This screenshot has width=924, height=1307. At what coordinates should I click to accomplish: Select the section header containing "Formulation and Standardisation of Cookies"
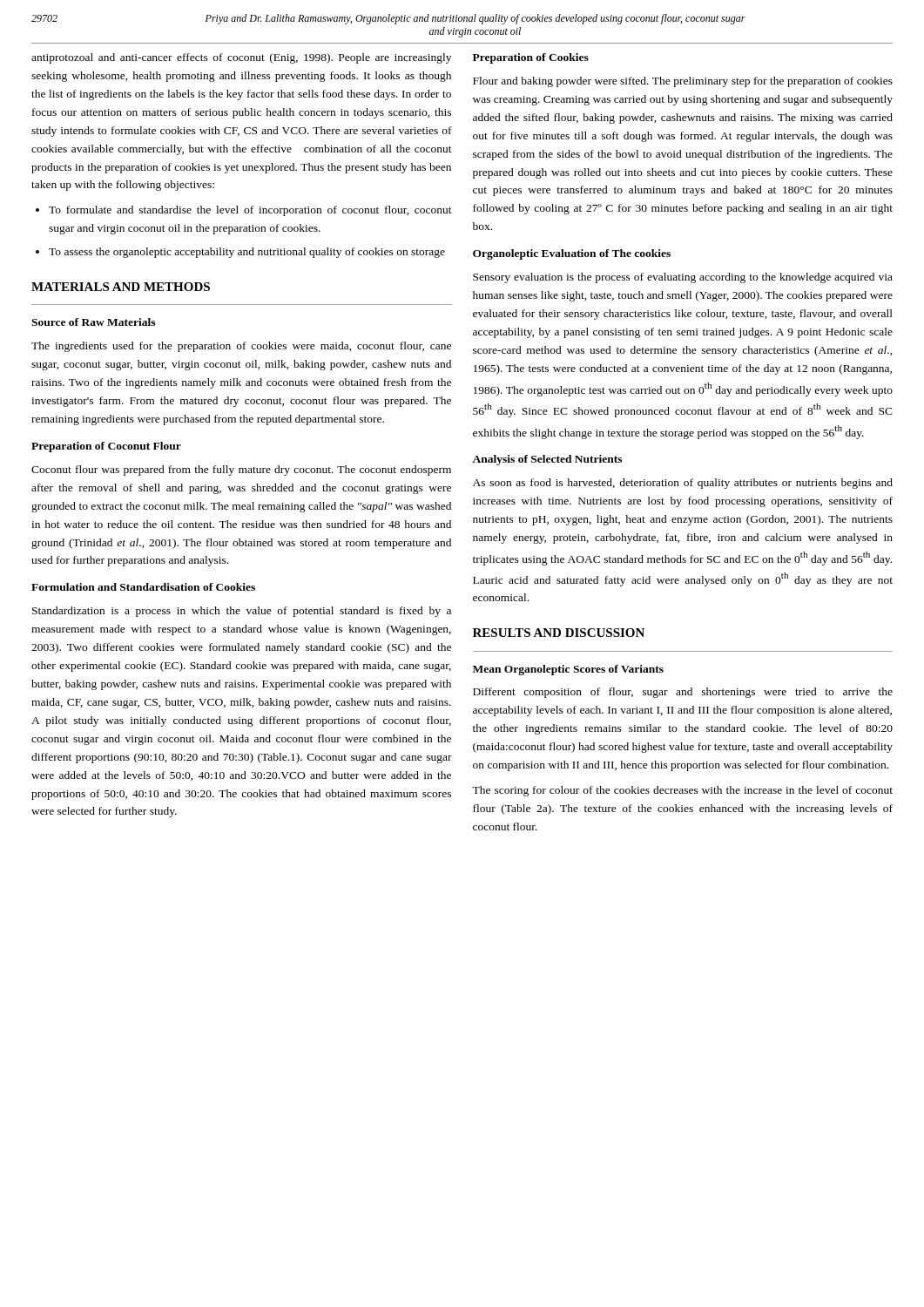[x=143, y=587]
